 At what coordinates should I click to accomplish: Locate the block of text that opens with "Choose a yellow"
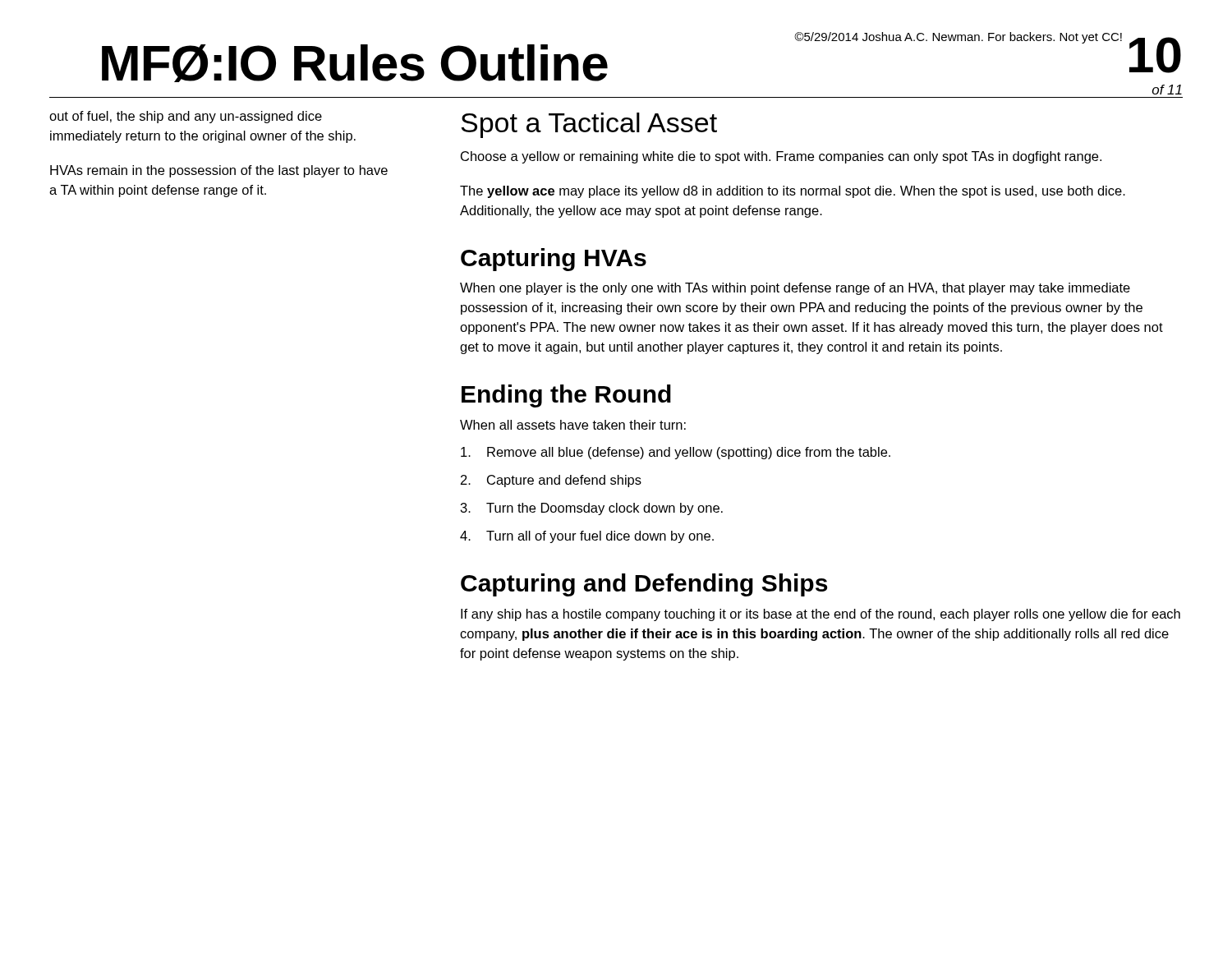coord(781,156)
